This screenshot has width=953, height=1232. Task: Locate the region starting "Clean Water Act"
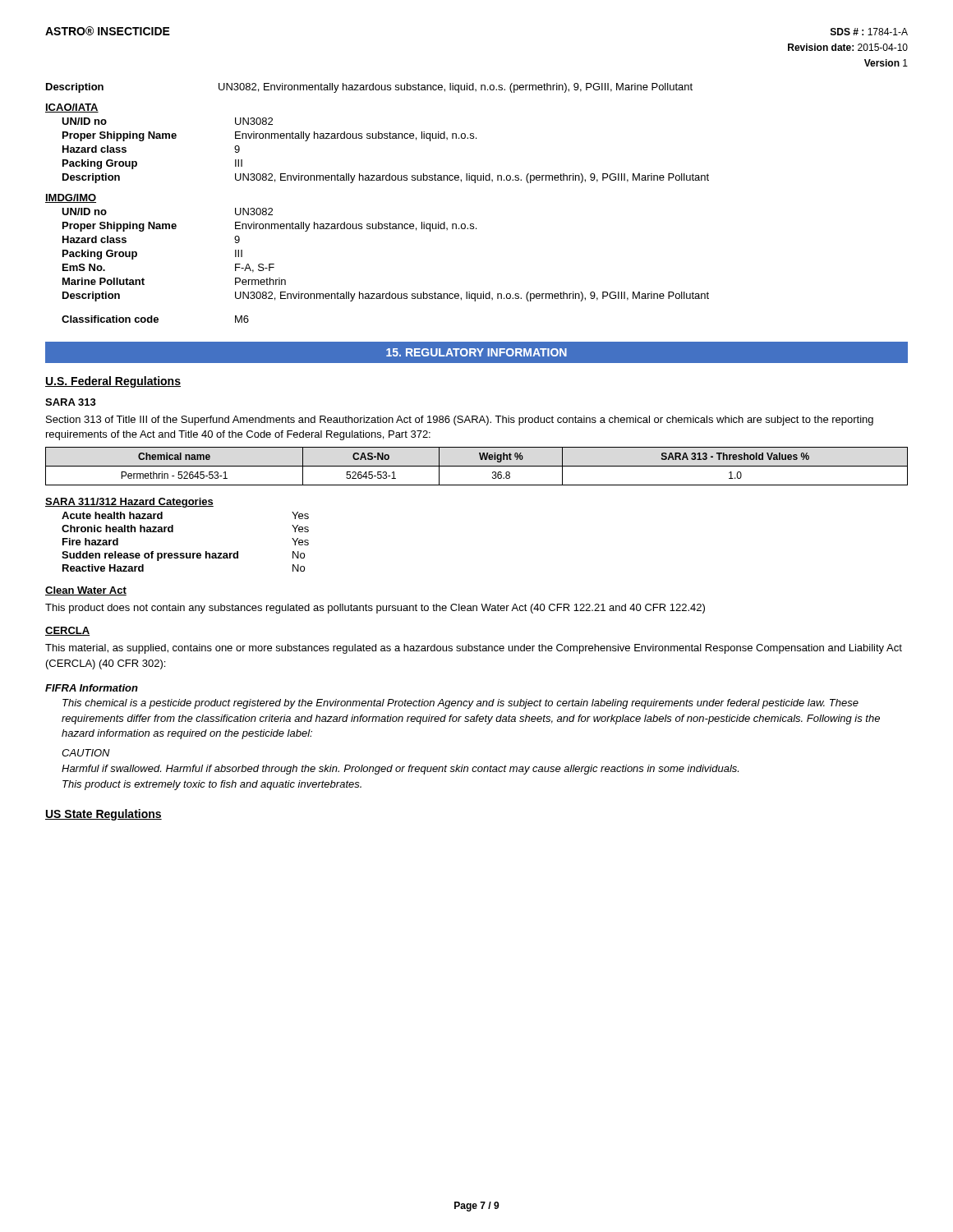coord(86,590)
